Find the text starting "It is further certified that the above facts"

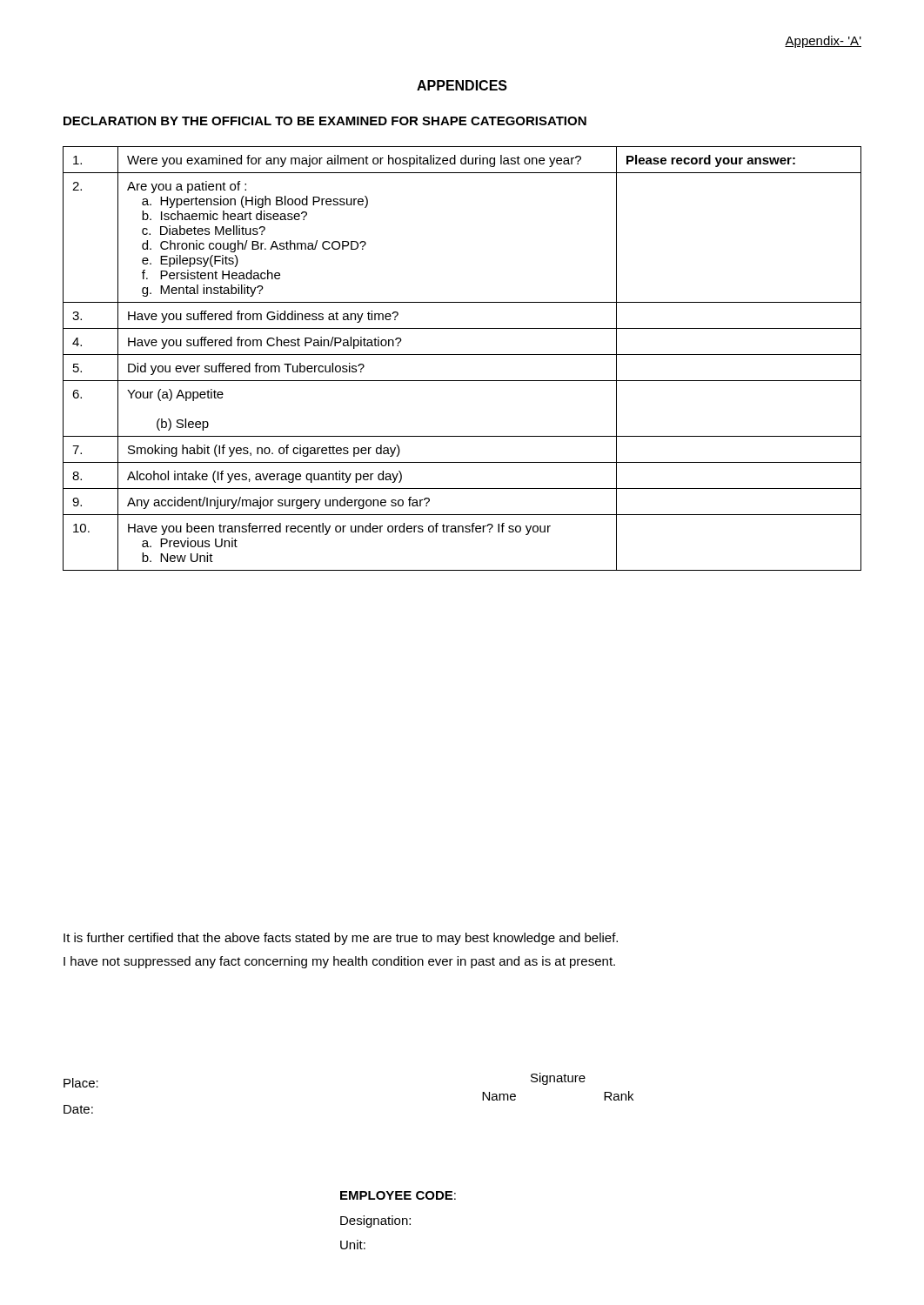click(x=341, y=949)
